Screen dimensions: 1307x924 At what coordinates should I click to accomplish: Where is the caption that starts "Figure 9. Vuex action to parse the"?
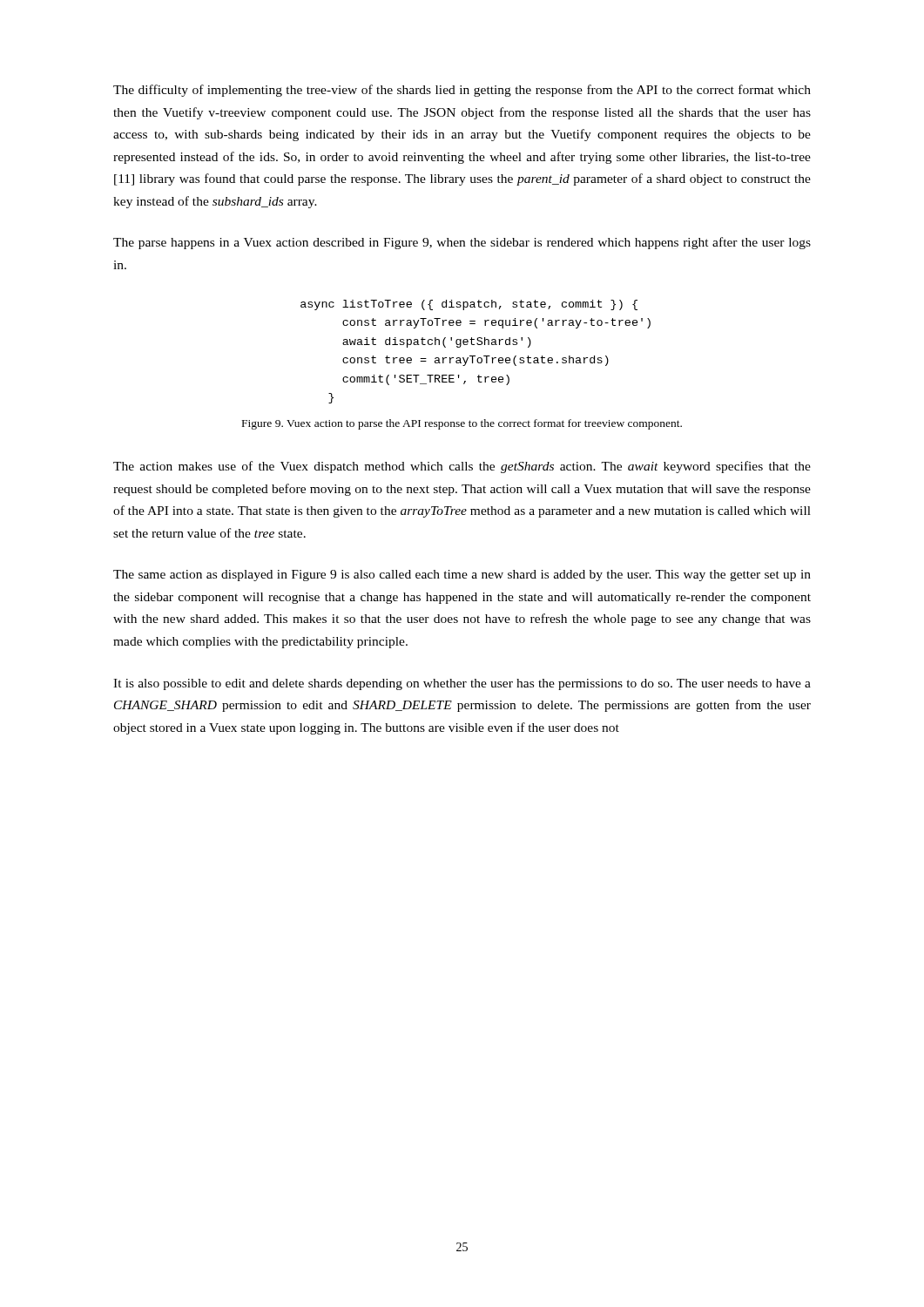pyautogui.click(x=462, y=423)
